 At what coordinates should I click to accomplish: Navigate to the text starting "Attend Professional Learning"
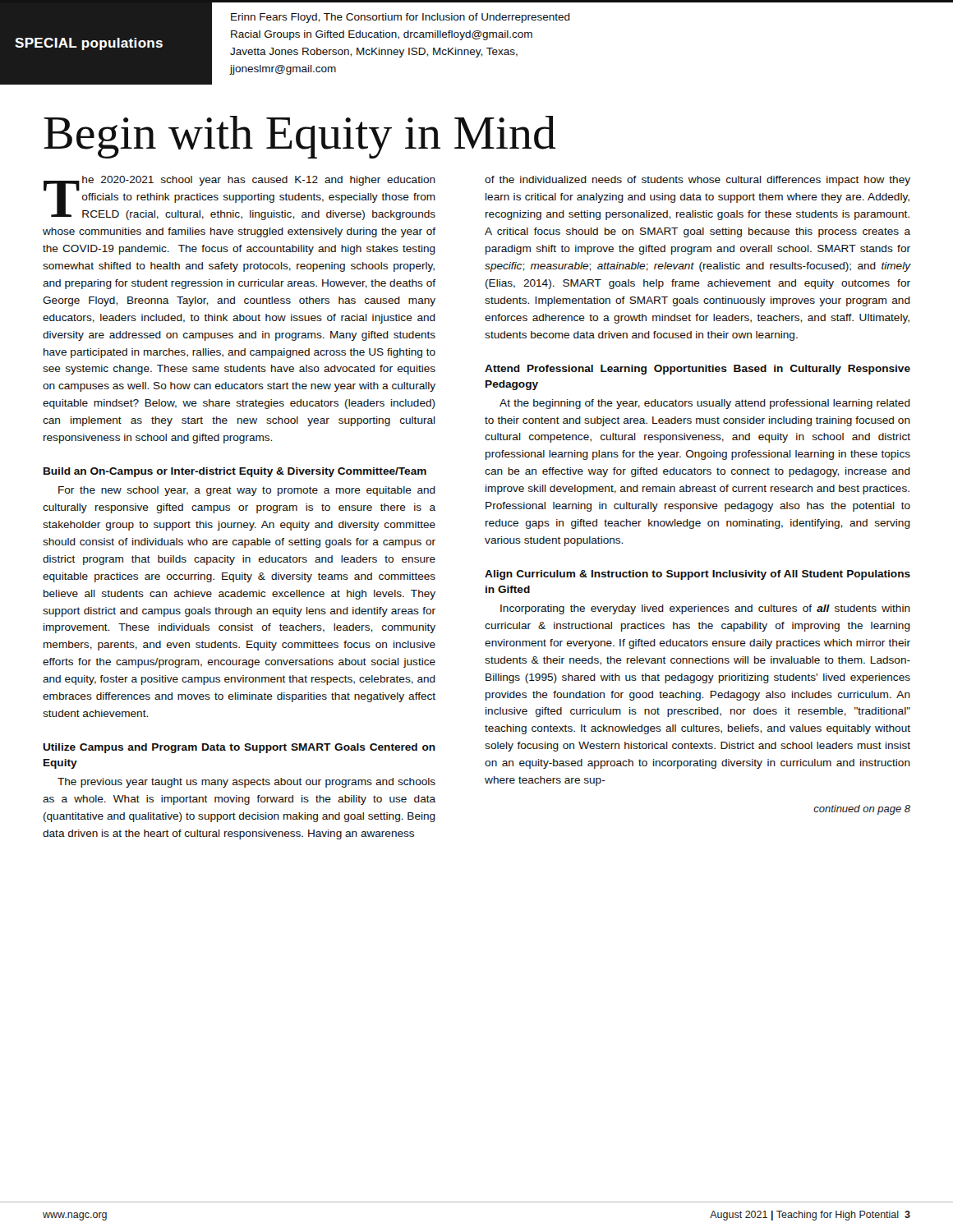pyautogui.click(x=698, y=376)
